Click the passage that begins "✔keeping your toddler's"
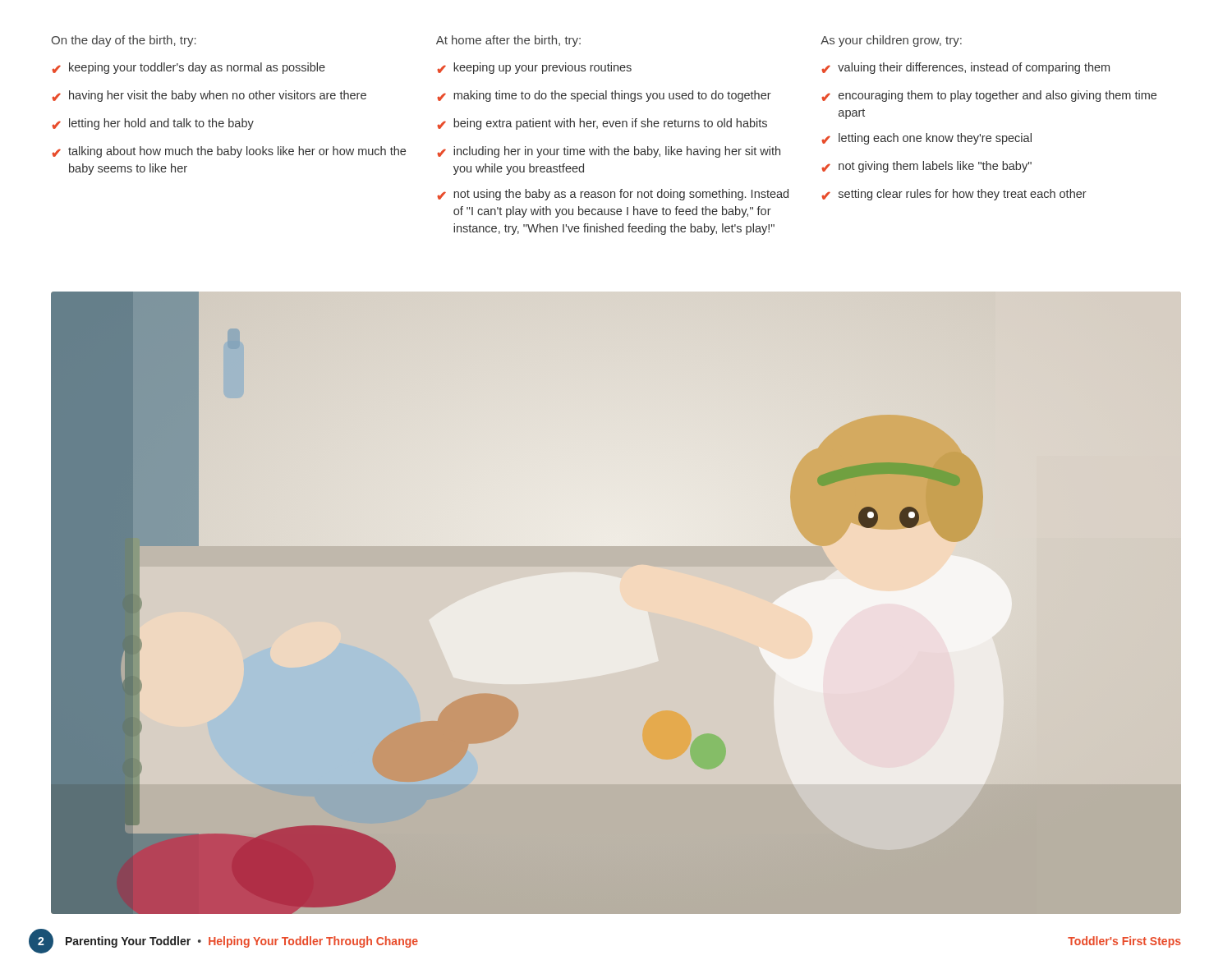Image resolution: width=1232 pixels, height=960 pixels. [188, 69]
